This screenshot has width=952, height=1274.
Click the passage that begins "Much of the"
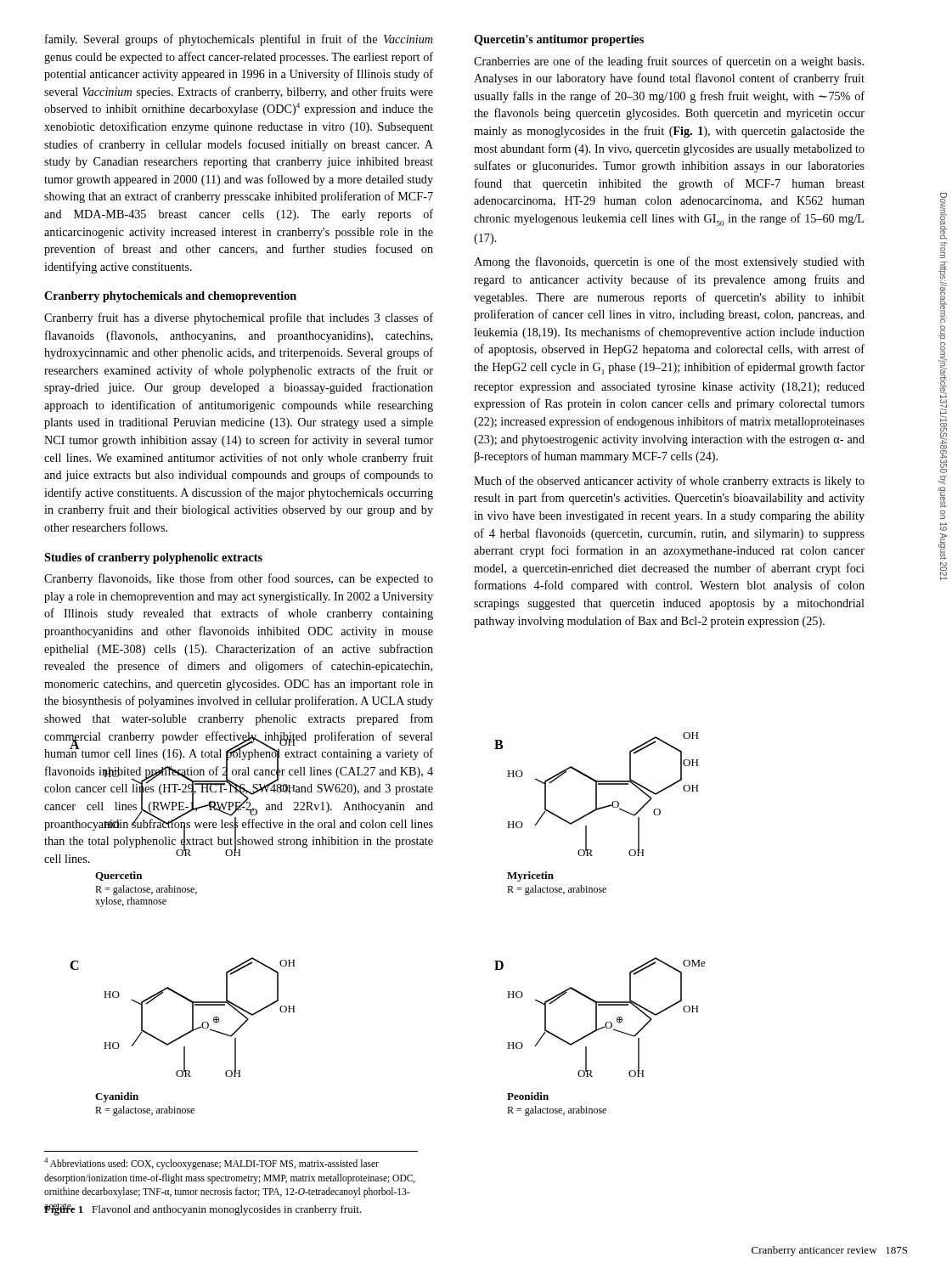(669, 551)
